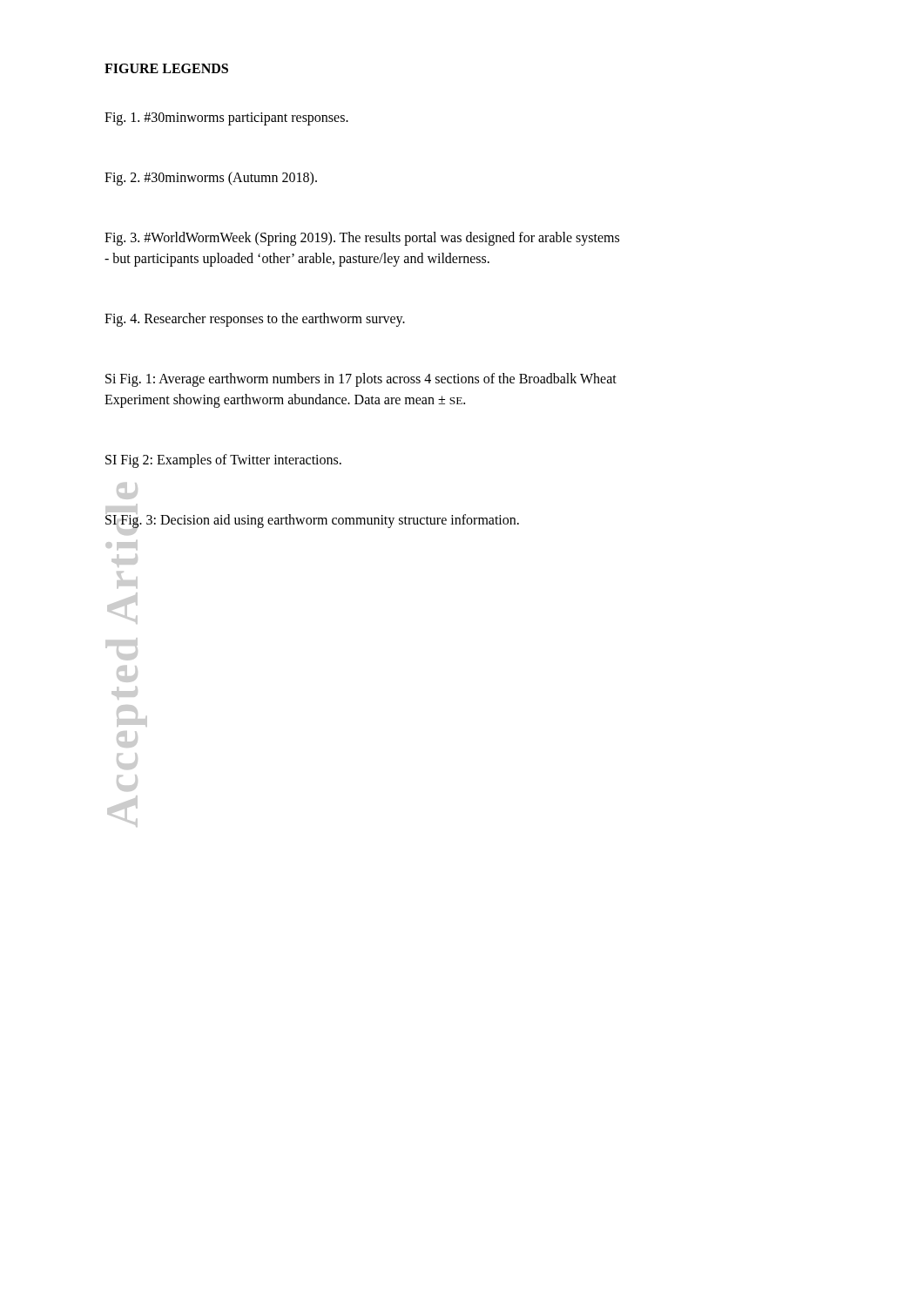The width and height of the screenshot is (924, 1307).
Task: Navigate to the text block starting "Fig. 3. #WorldWormWeek (Spring"
Action: click(362, 248)
